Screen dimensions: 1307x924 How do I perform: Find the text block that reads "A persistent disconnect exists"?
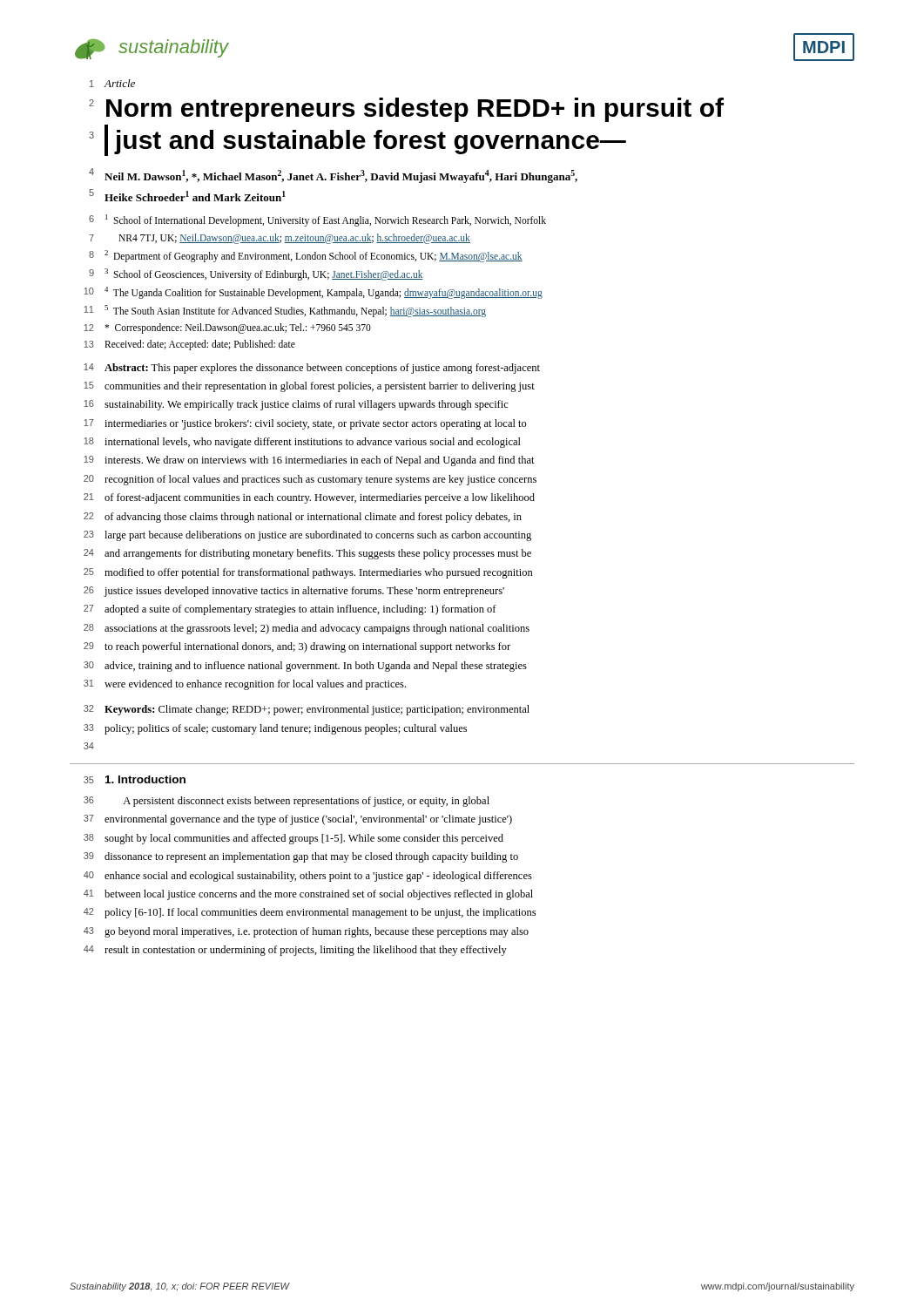[x=297, y=801]
